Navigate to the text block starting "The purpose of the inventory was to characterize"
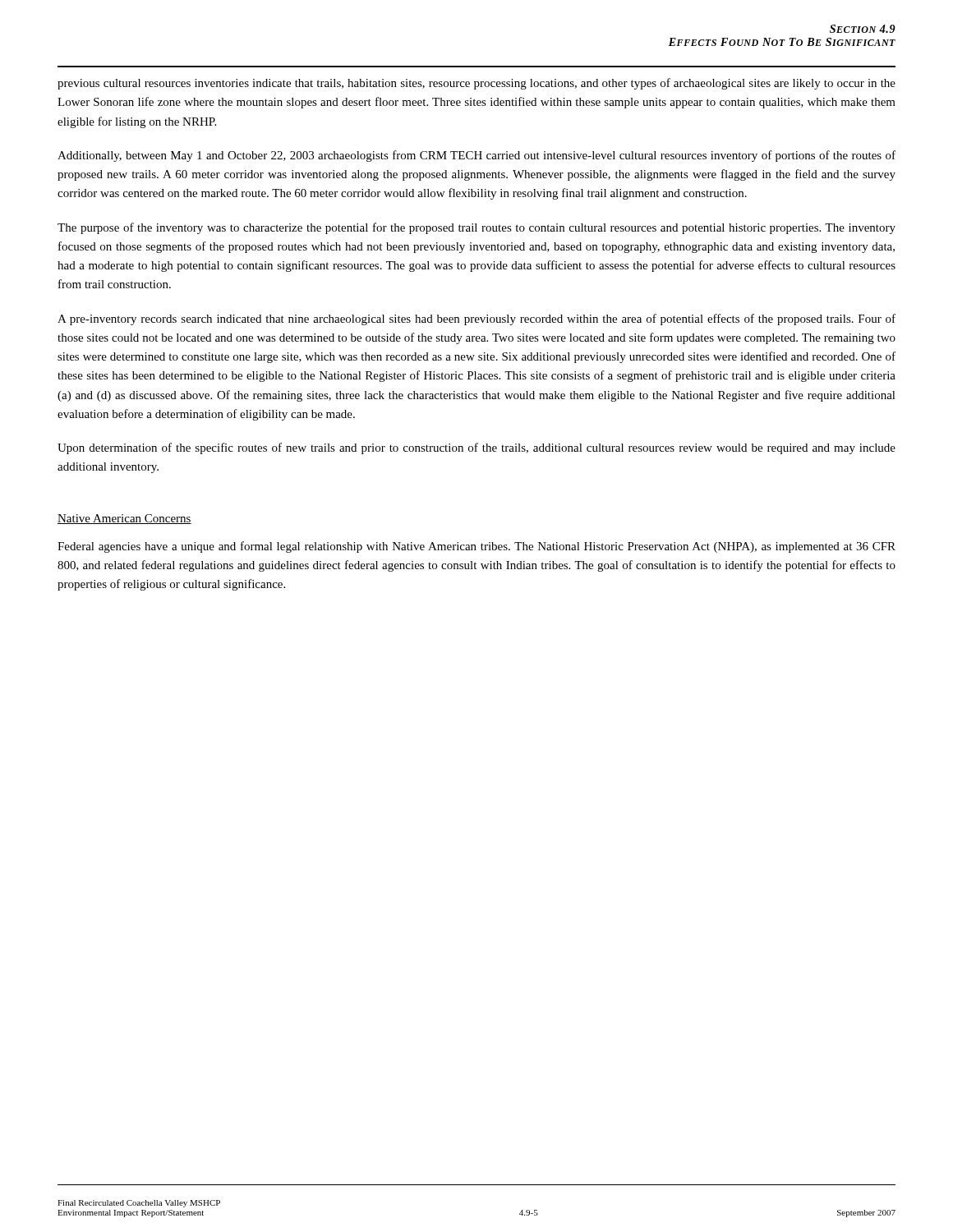Viewport: 953px width, 1232px height. point(476,256)
